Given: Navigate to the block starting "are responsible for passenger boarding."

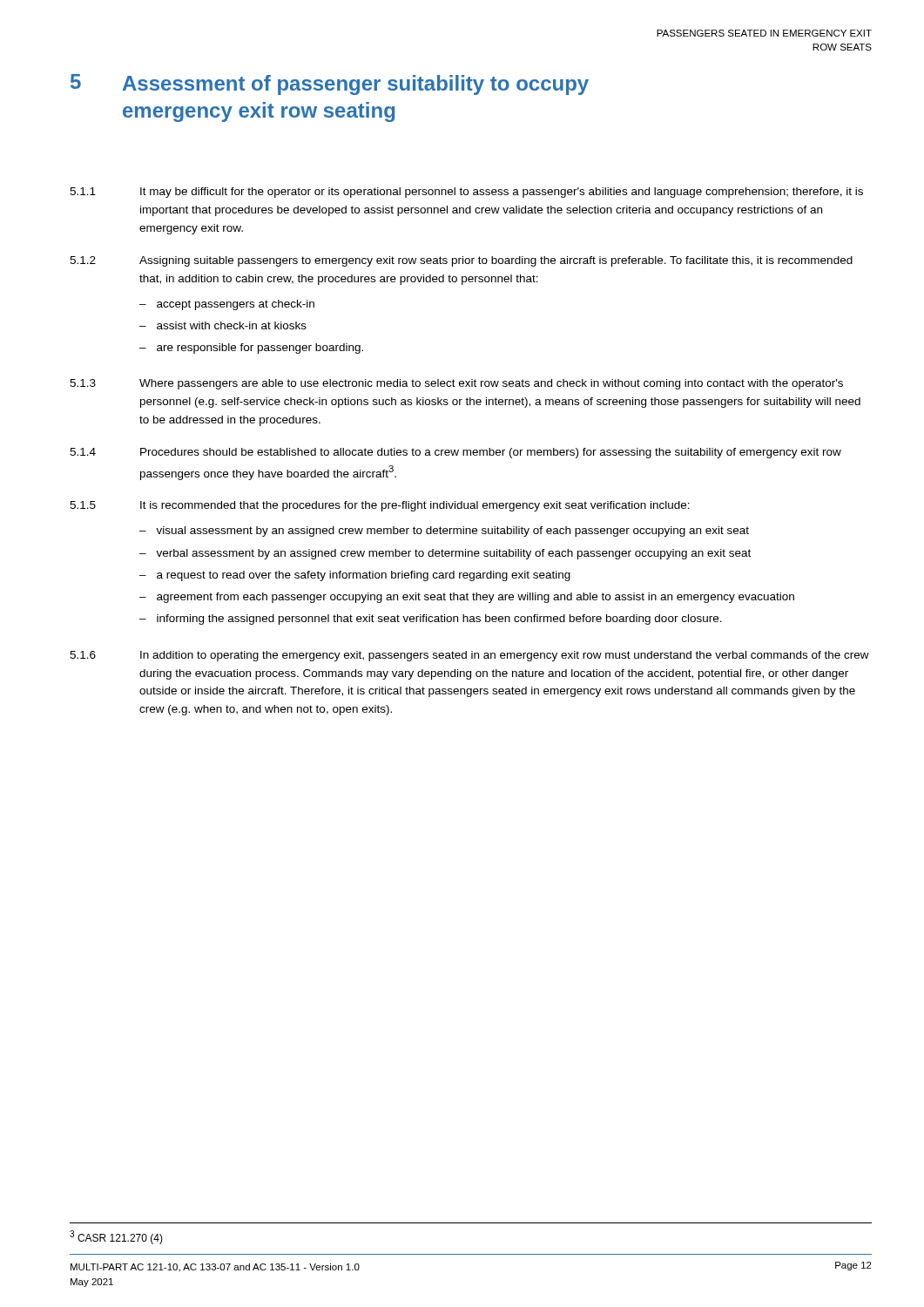Looking at the screenshot, I should tap(260, 347).
